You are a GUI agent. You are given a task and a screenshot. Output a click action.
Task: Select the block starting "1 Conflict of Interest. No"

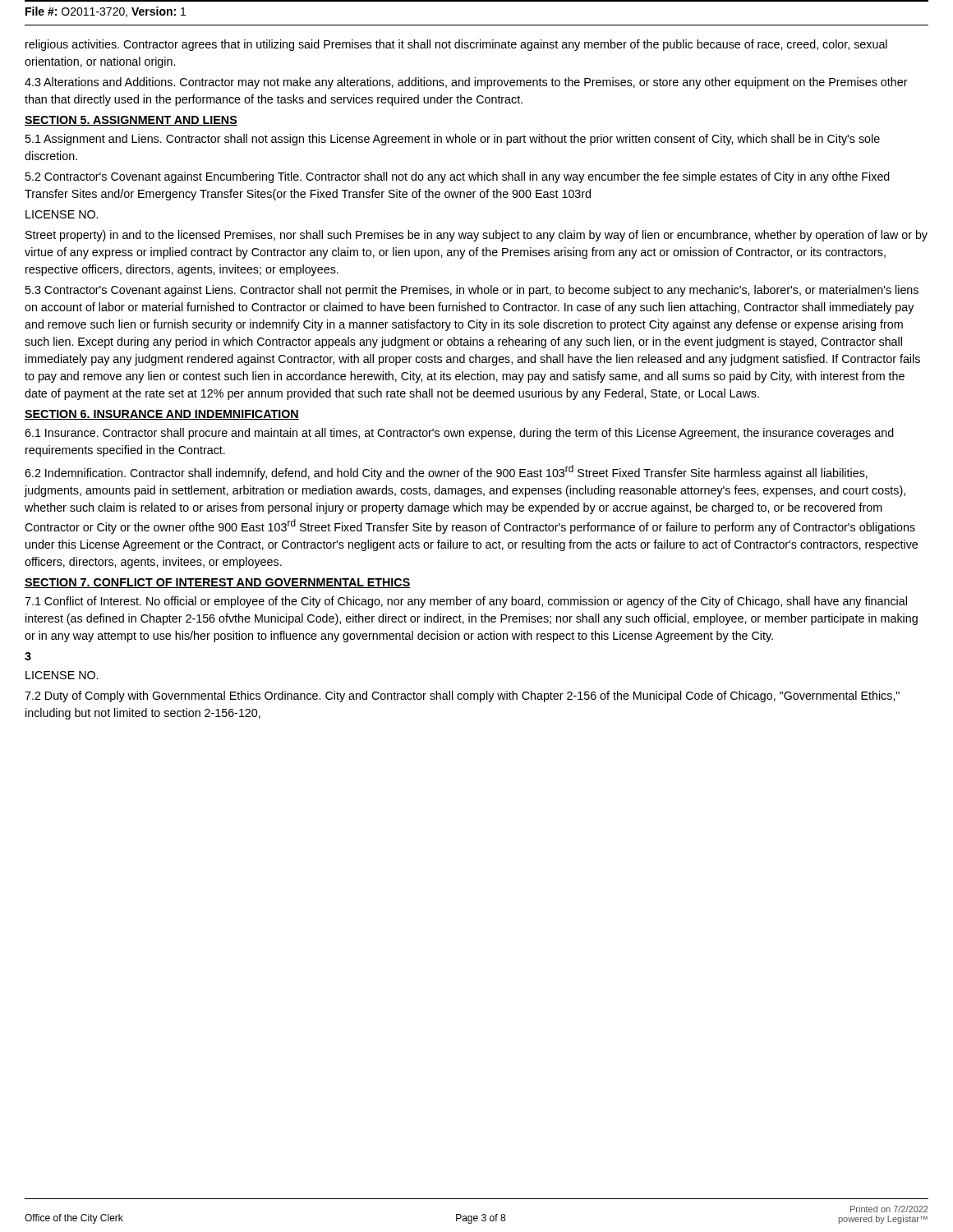pos(471,619)
